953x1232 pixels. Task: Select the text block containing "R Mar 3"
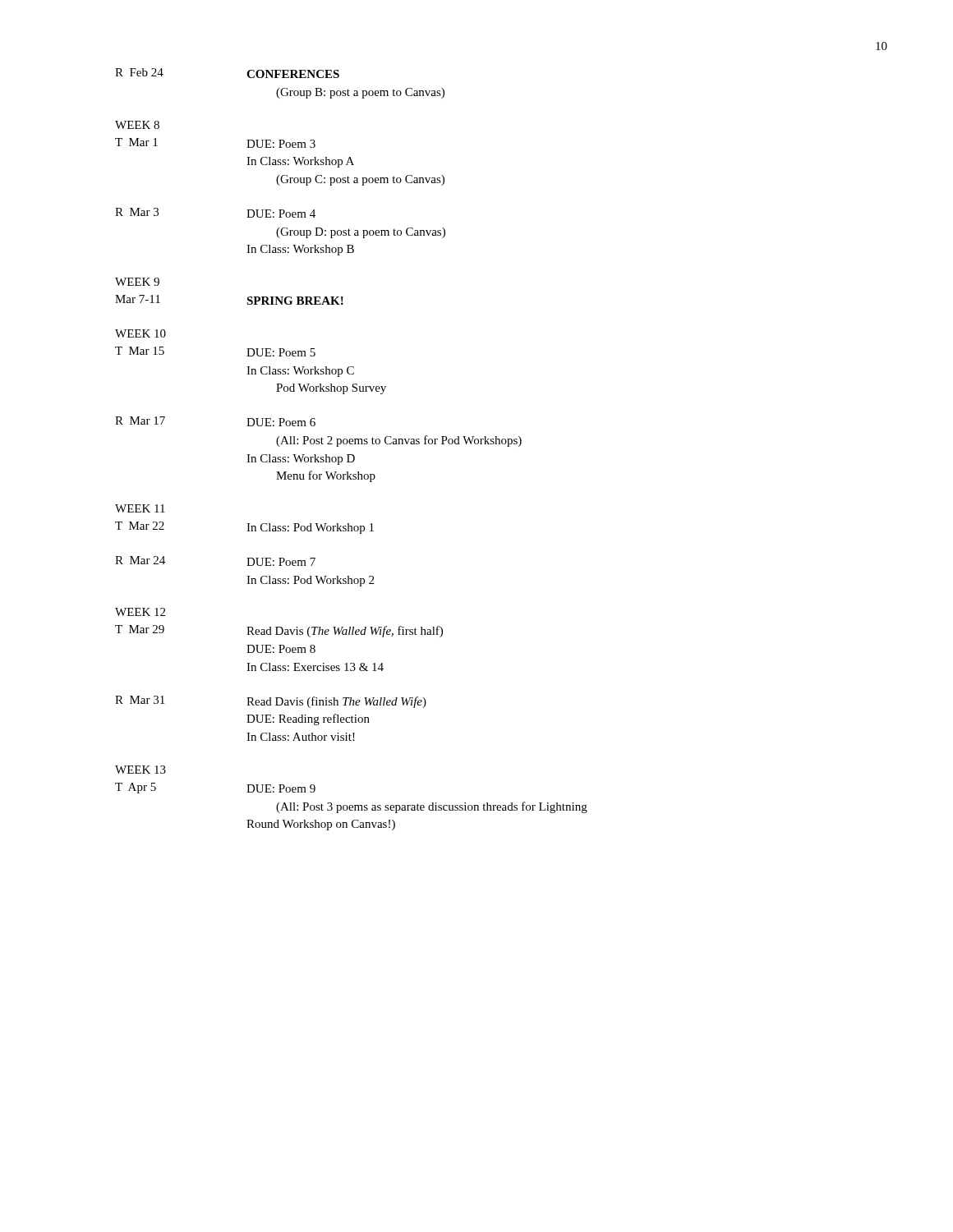(x=280, y=232)
